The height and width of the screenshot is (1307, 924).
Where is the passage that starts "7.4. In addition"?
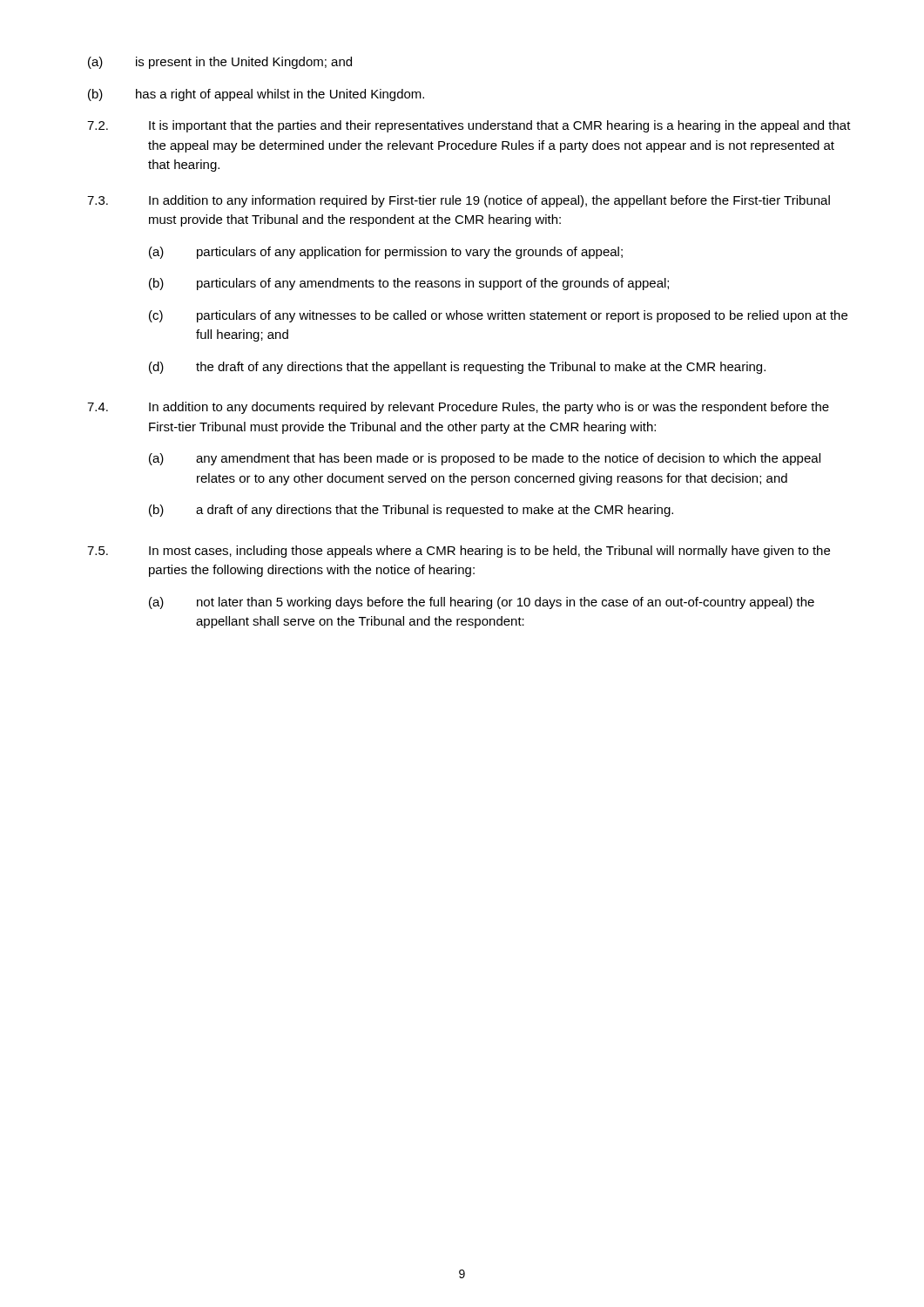point(471,465)
